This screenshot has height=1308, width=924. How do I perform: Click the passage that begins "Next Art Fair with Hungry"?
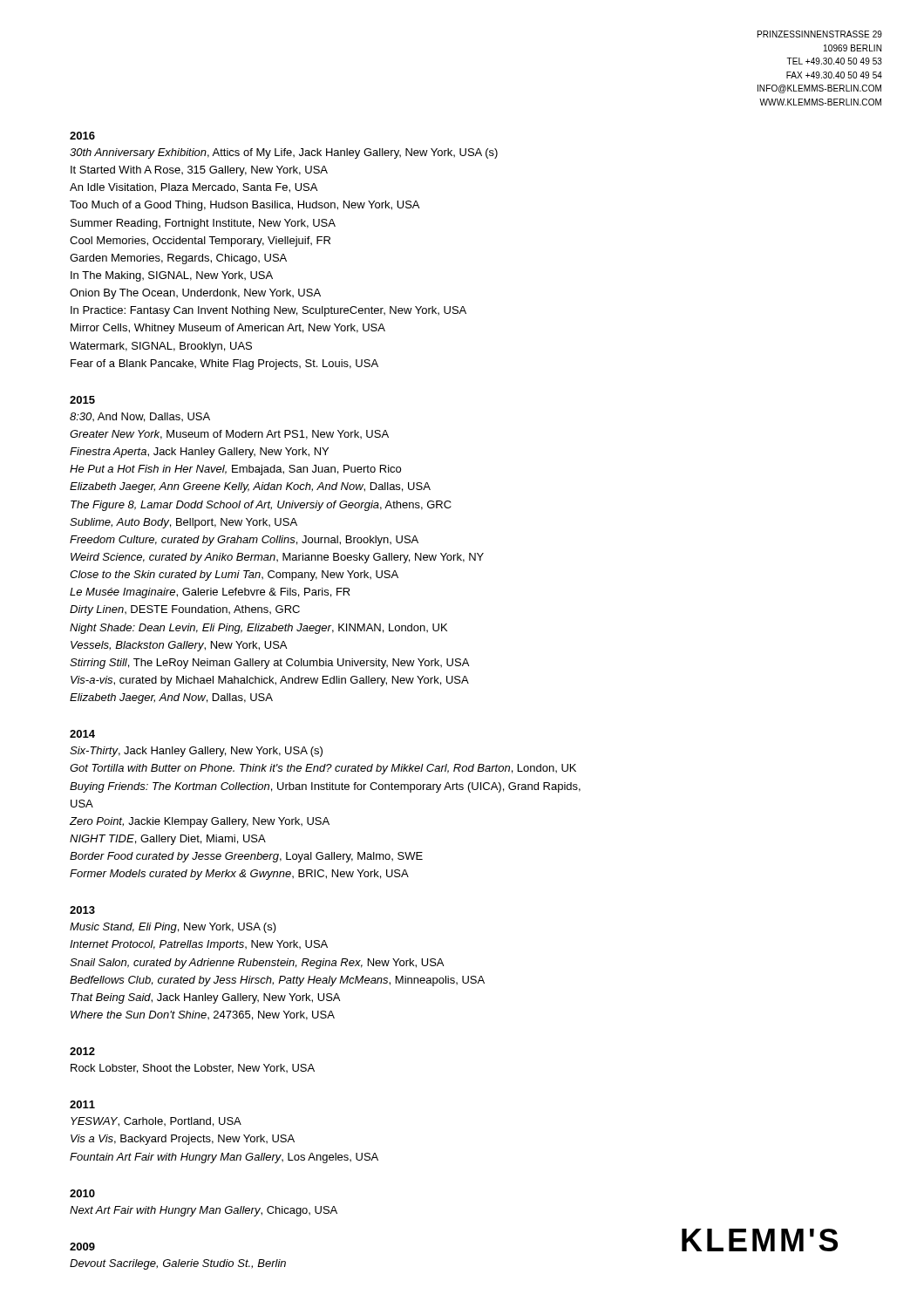pyautogui.click(x=204, y=1210)
